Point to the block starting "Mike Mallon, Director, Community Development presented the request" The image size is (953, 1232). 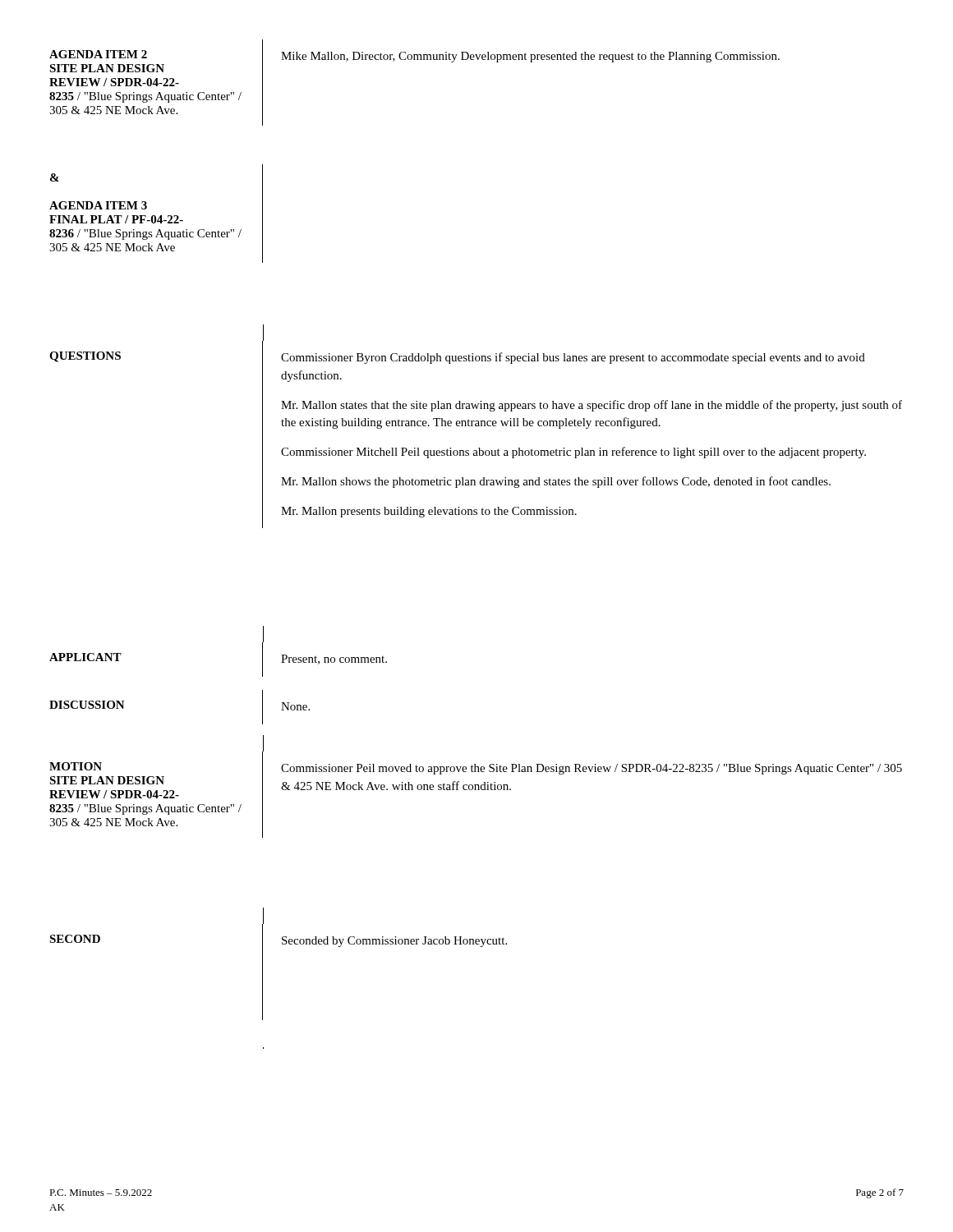[x=592, y=57]
